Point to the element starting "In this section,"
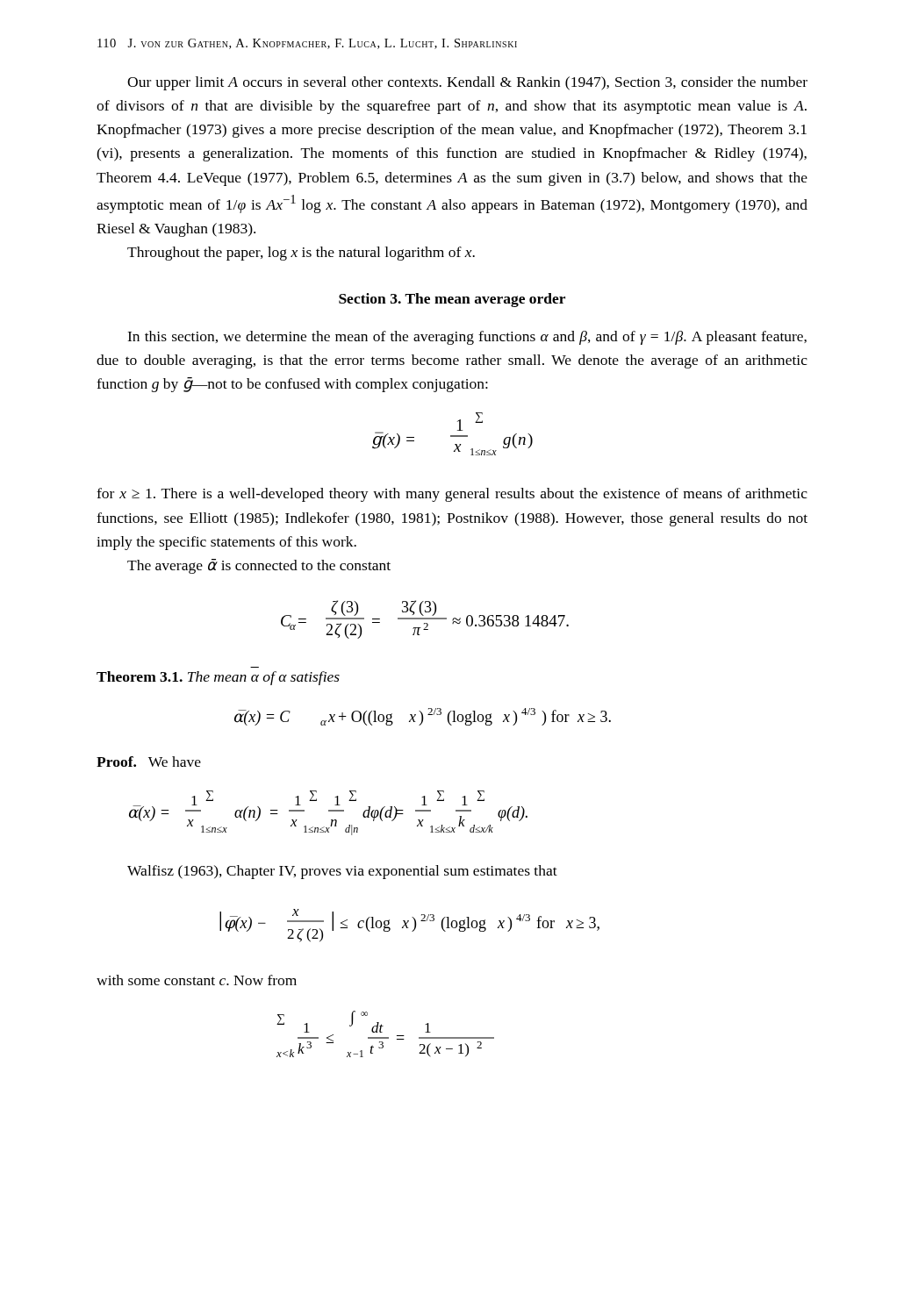 (x=452, y=360)
